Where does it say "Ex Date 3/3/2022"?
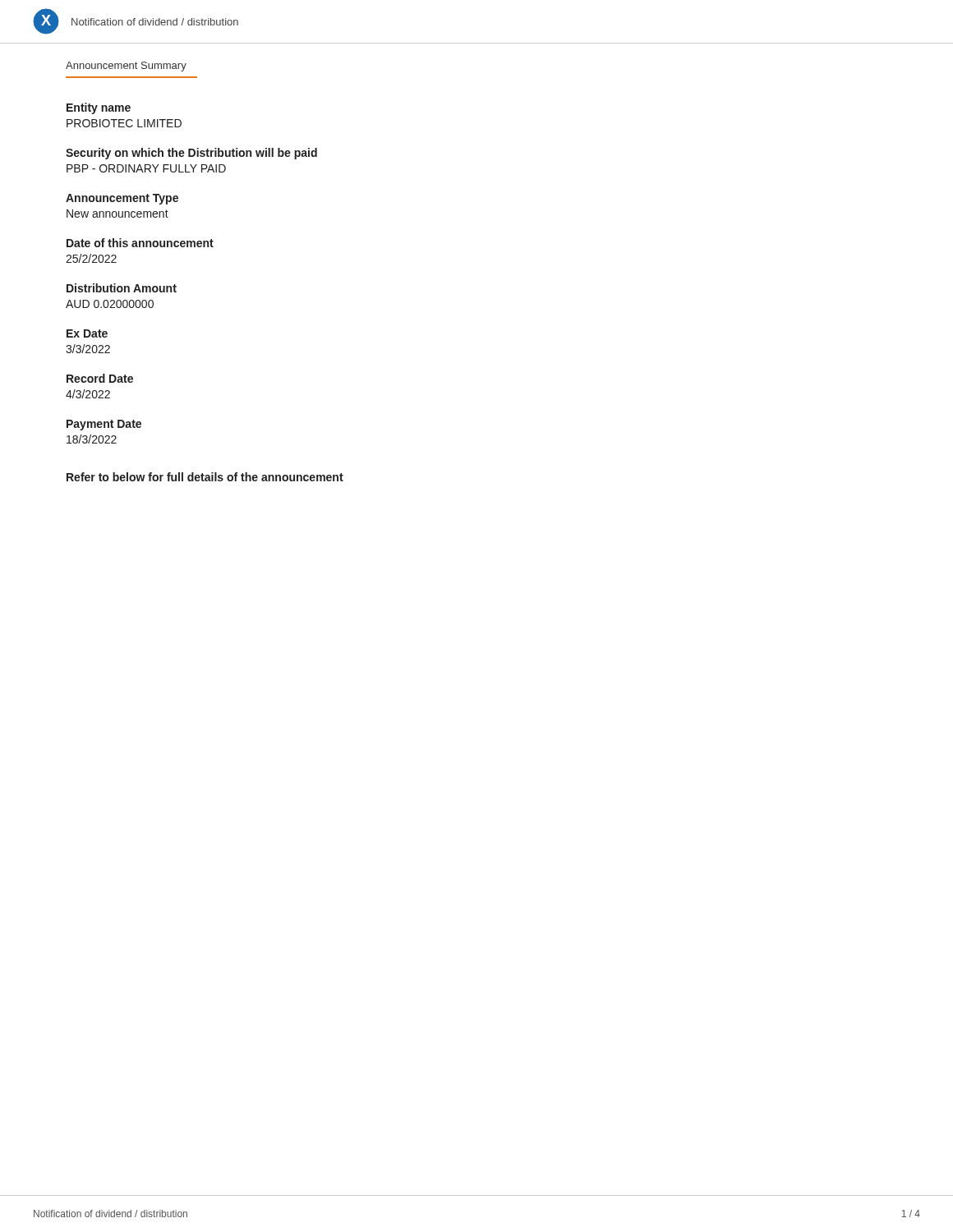 (x=87, y=333)
